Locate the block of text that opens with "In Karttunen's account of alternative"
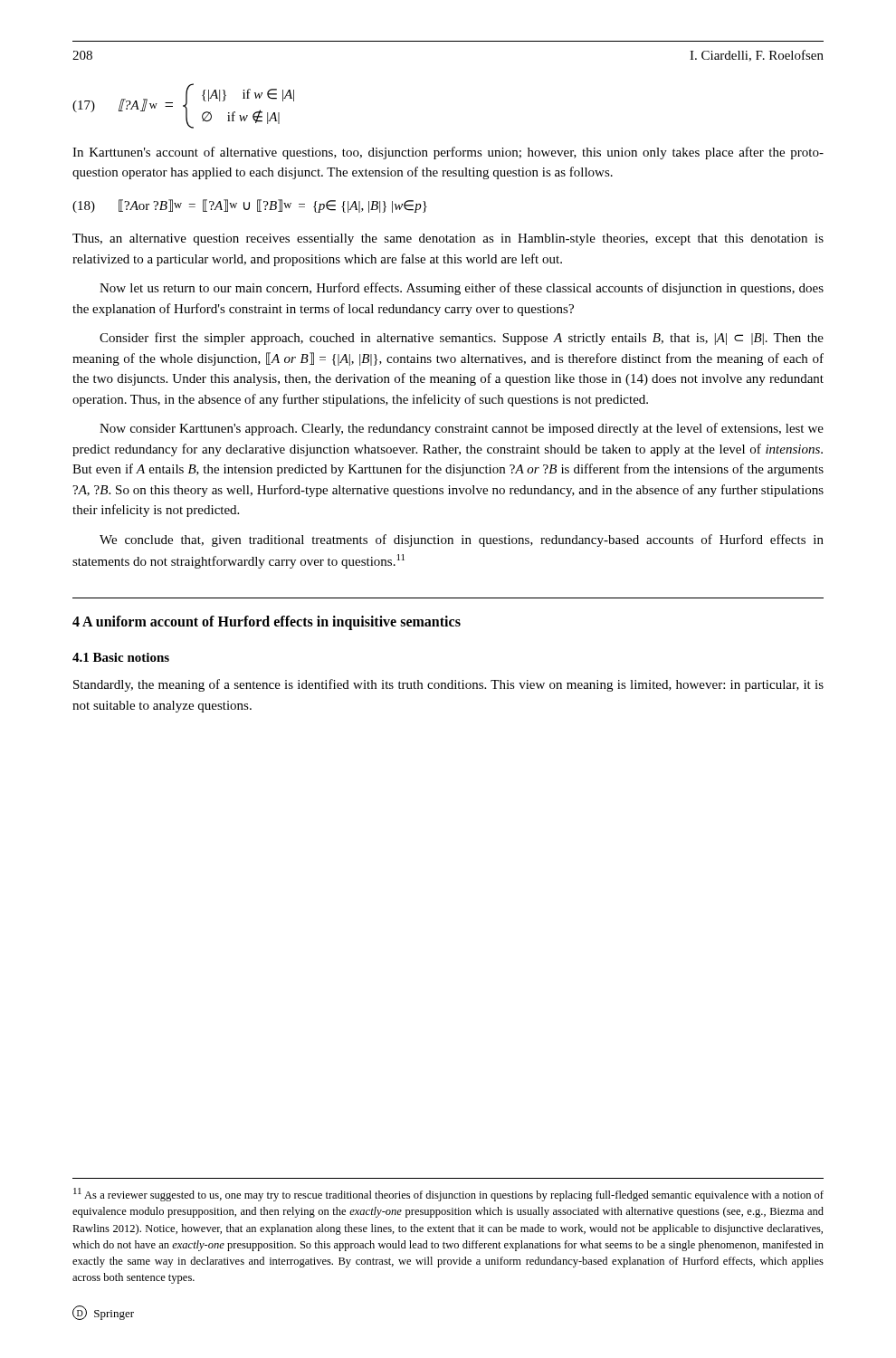This screenshot has width=896, height=1358. click(x=448, y=162)
